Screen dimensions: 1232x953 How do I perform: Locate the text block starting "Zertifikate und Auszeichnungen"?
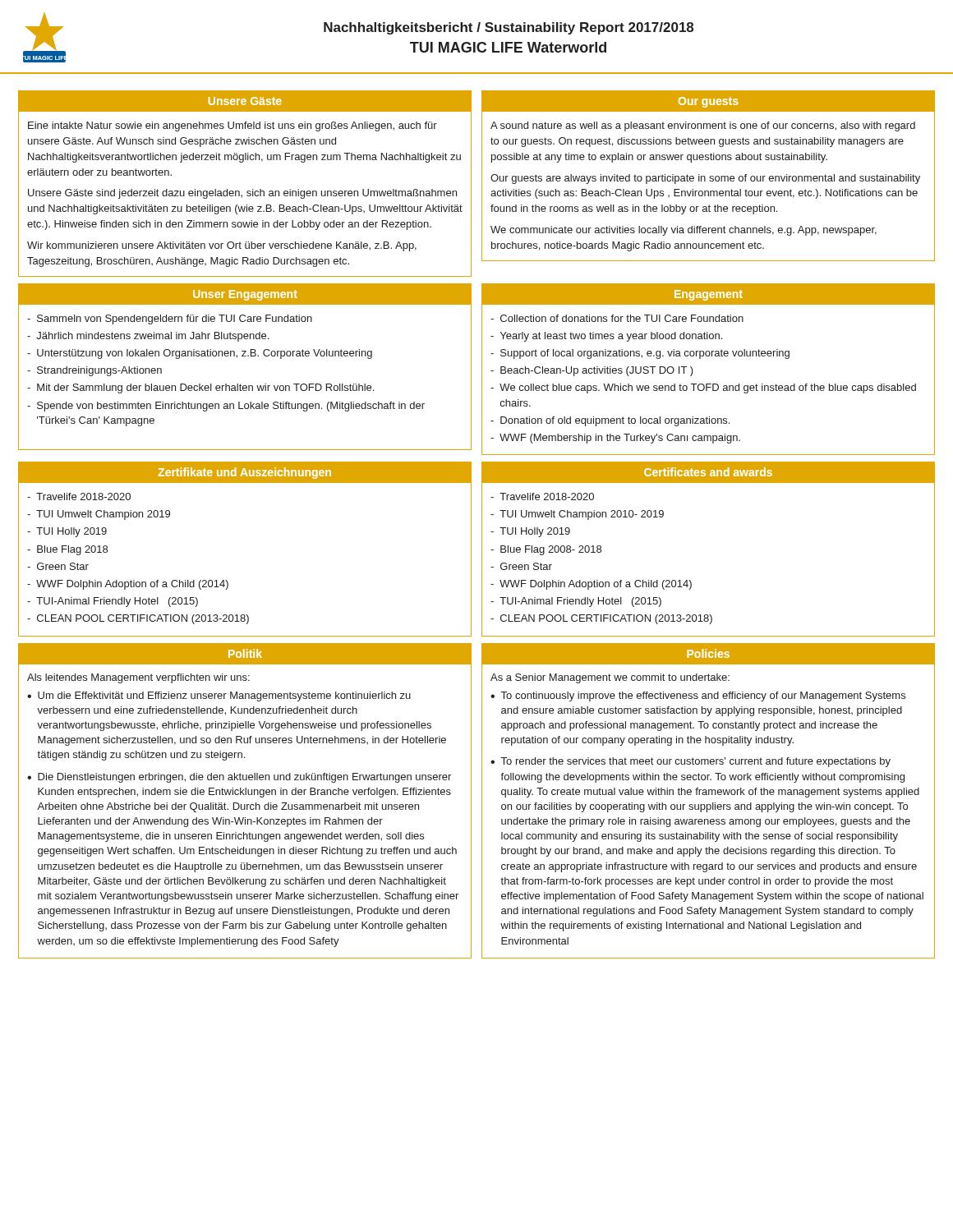coord(245,472)
